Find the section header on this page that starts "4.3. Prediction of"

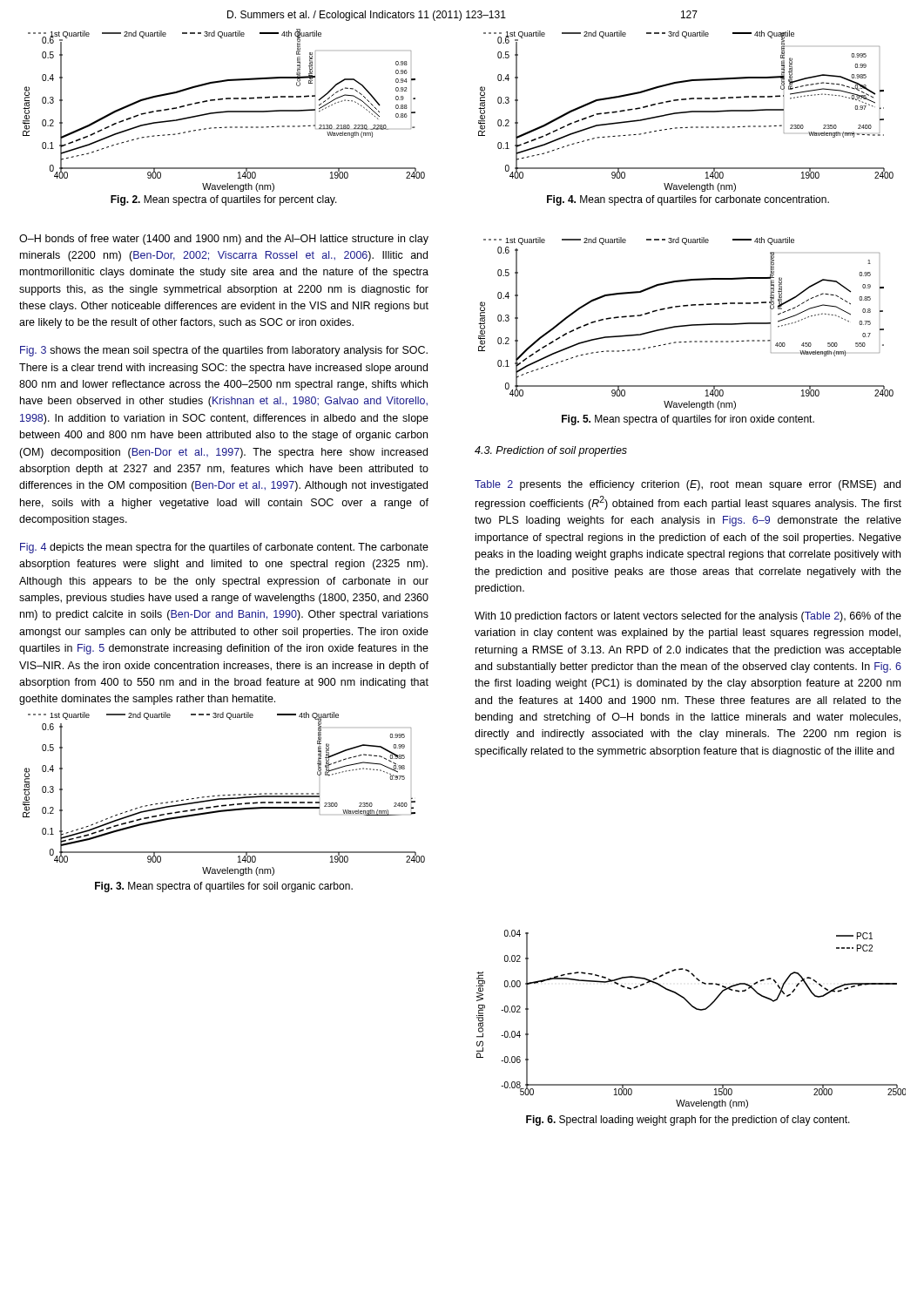click(551, 450)
